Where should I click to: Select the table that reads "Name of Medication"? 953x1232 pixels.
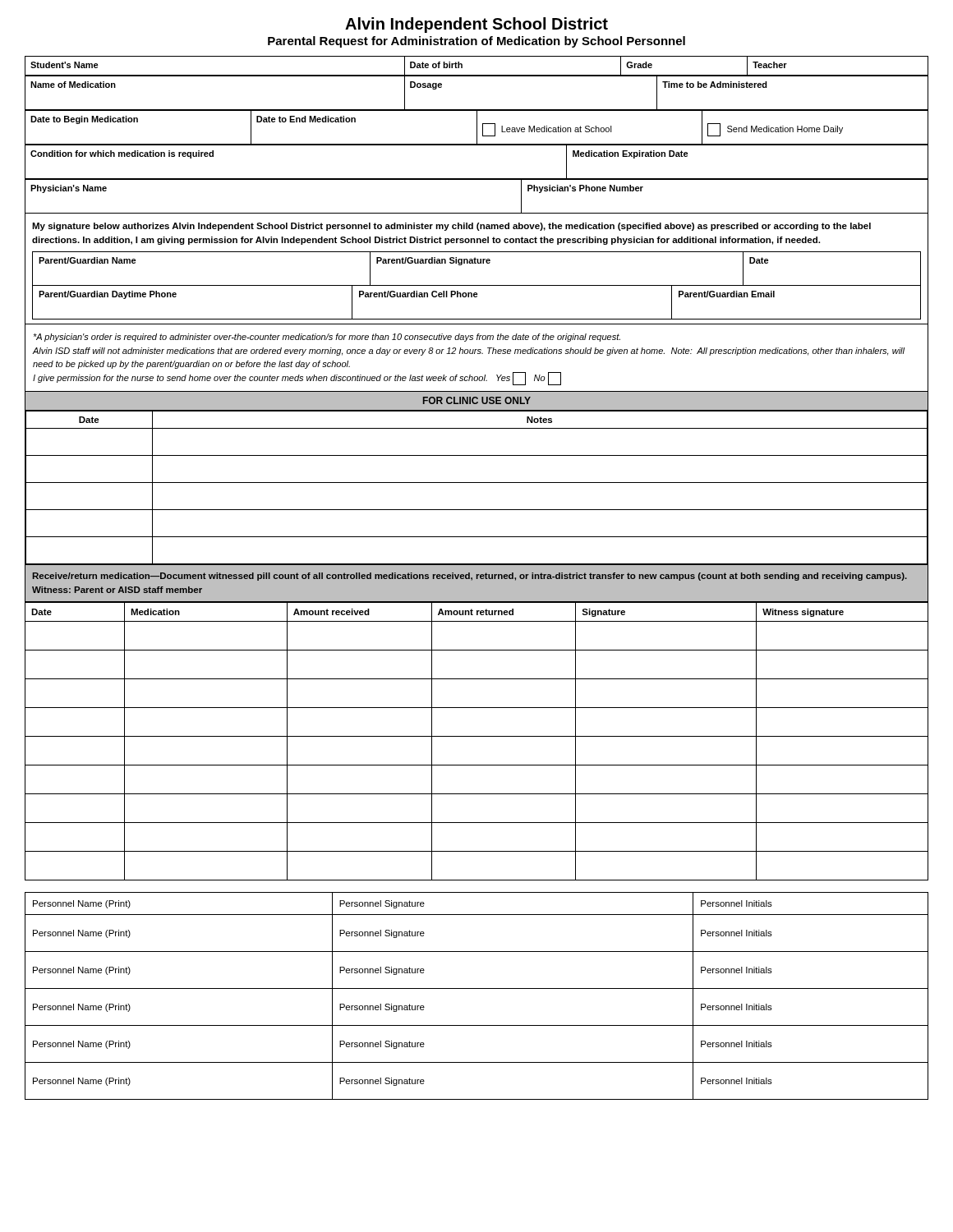coord(476,93)
